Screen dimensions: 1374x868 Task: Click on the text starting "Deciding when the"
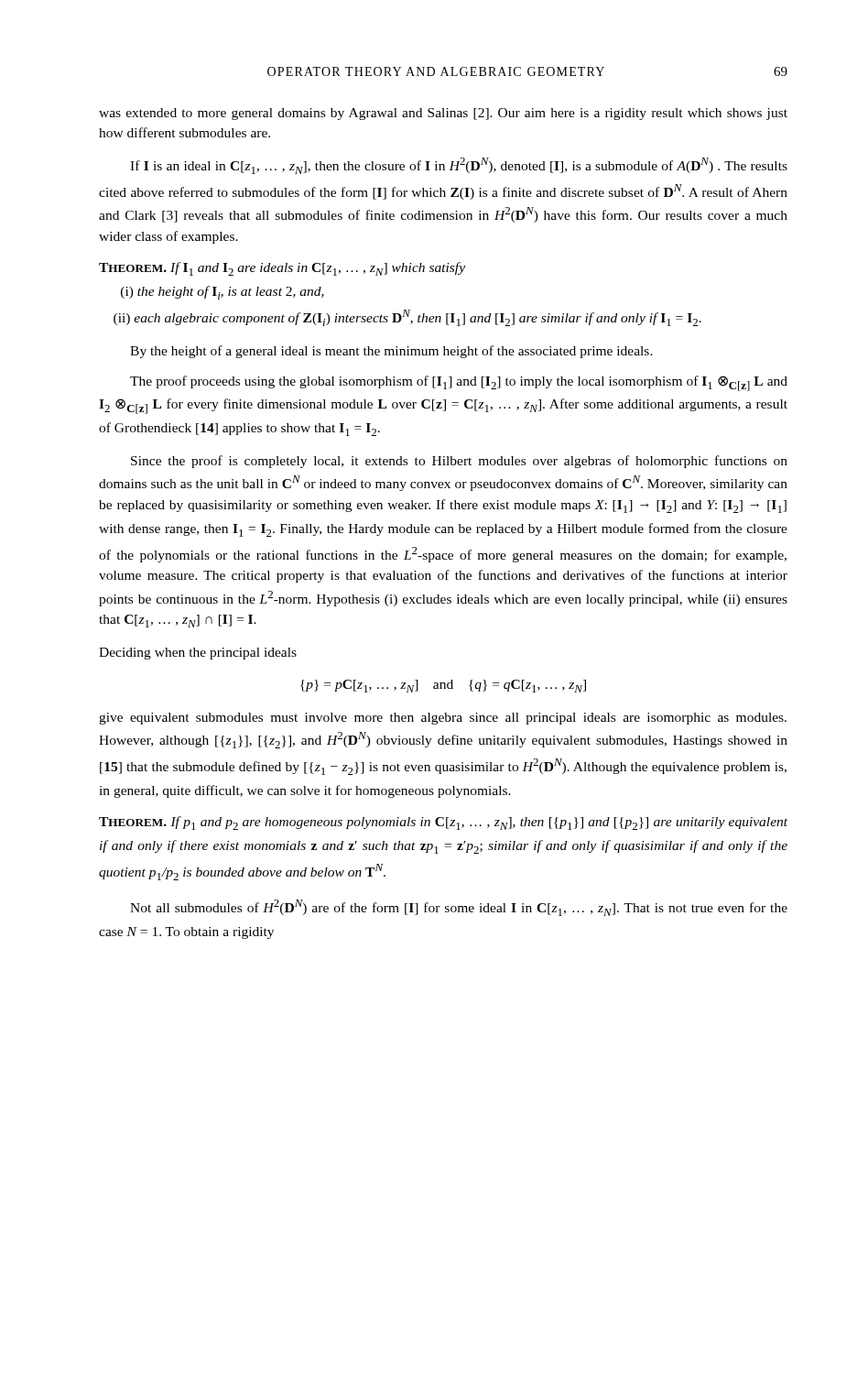198,654
